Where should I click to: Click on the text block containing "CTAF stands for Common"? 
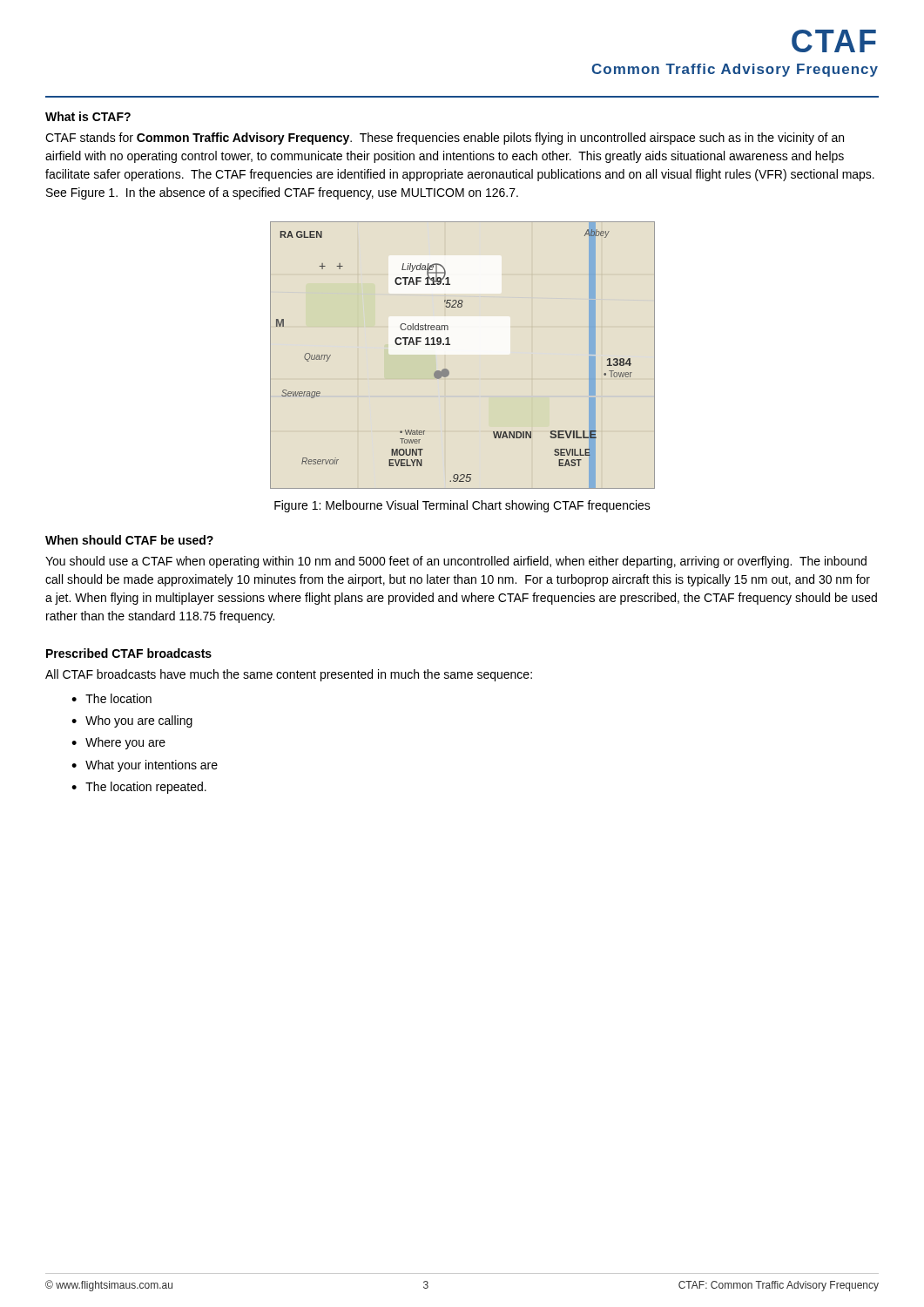462,165
